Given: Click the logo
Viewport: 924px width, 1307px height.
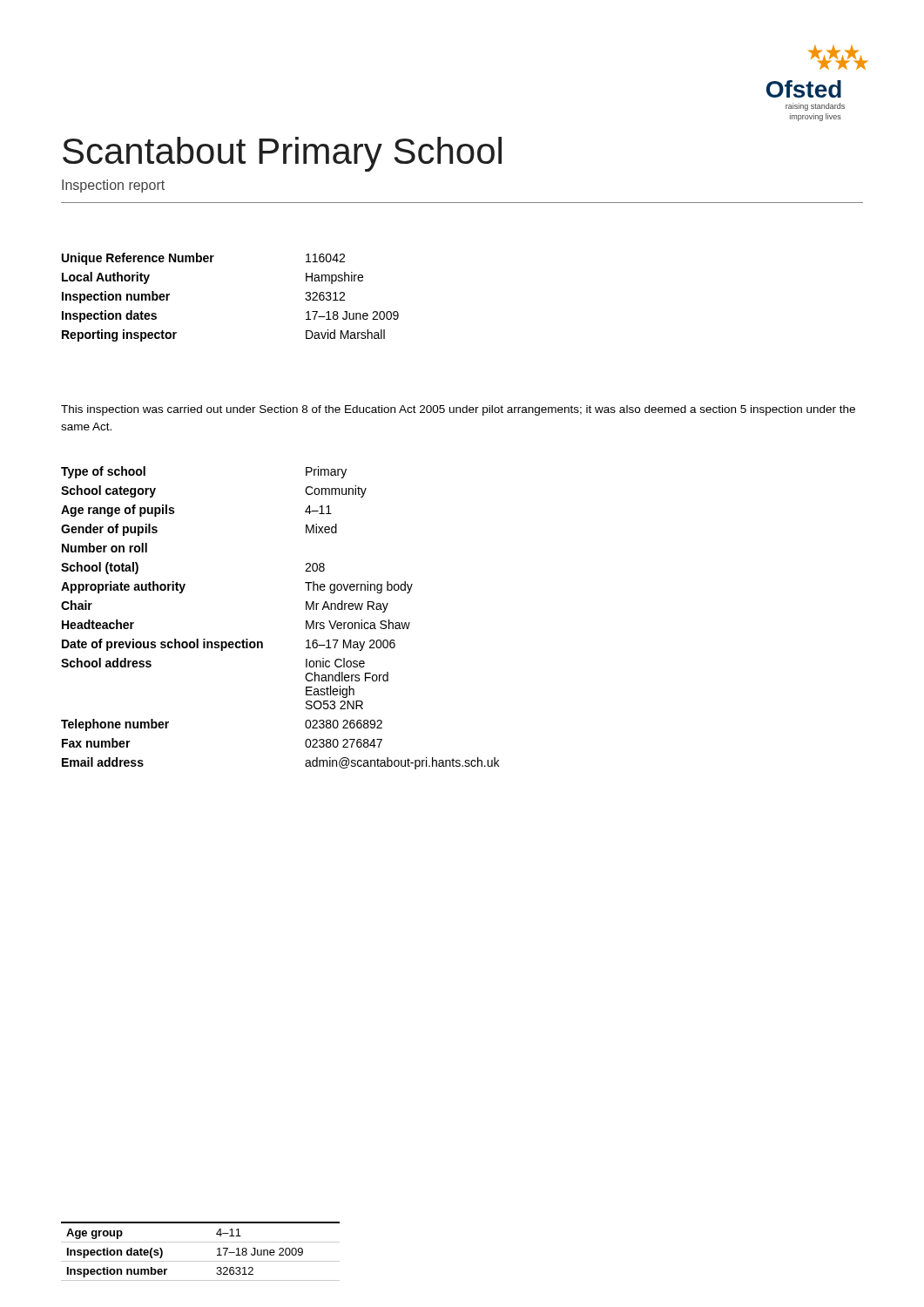Looking at the screenshot, I should click(x=793, y=80).
